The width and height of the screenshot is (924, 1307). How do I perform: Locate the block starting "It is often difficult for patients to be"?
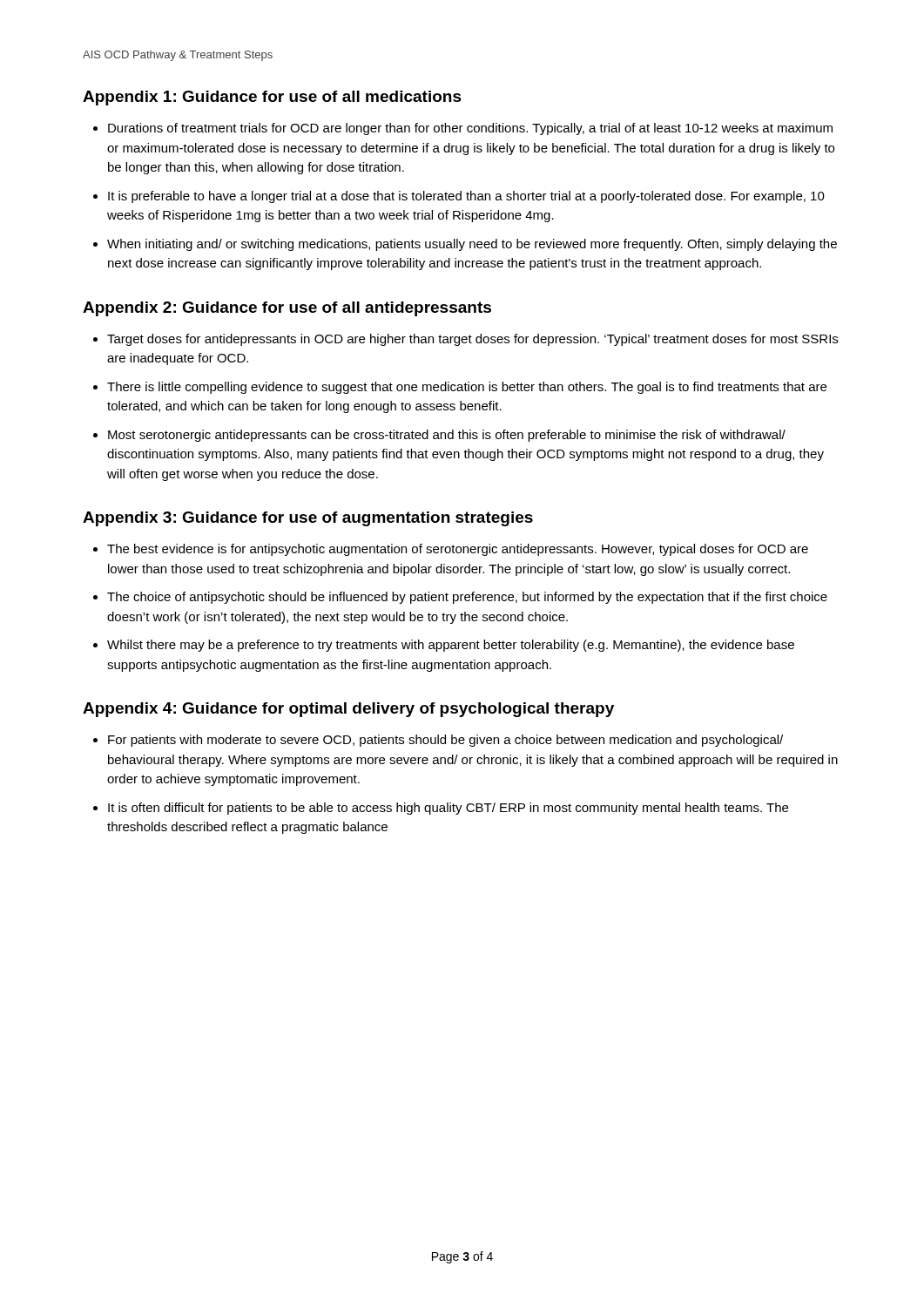pyautogui.click(x=448, y=817)
